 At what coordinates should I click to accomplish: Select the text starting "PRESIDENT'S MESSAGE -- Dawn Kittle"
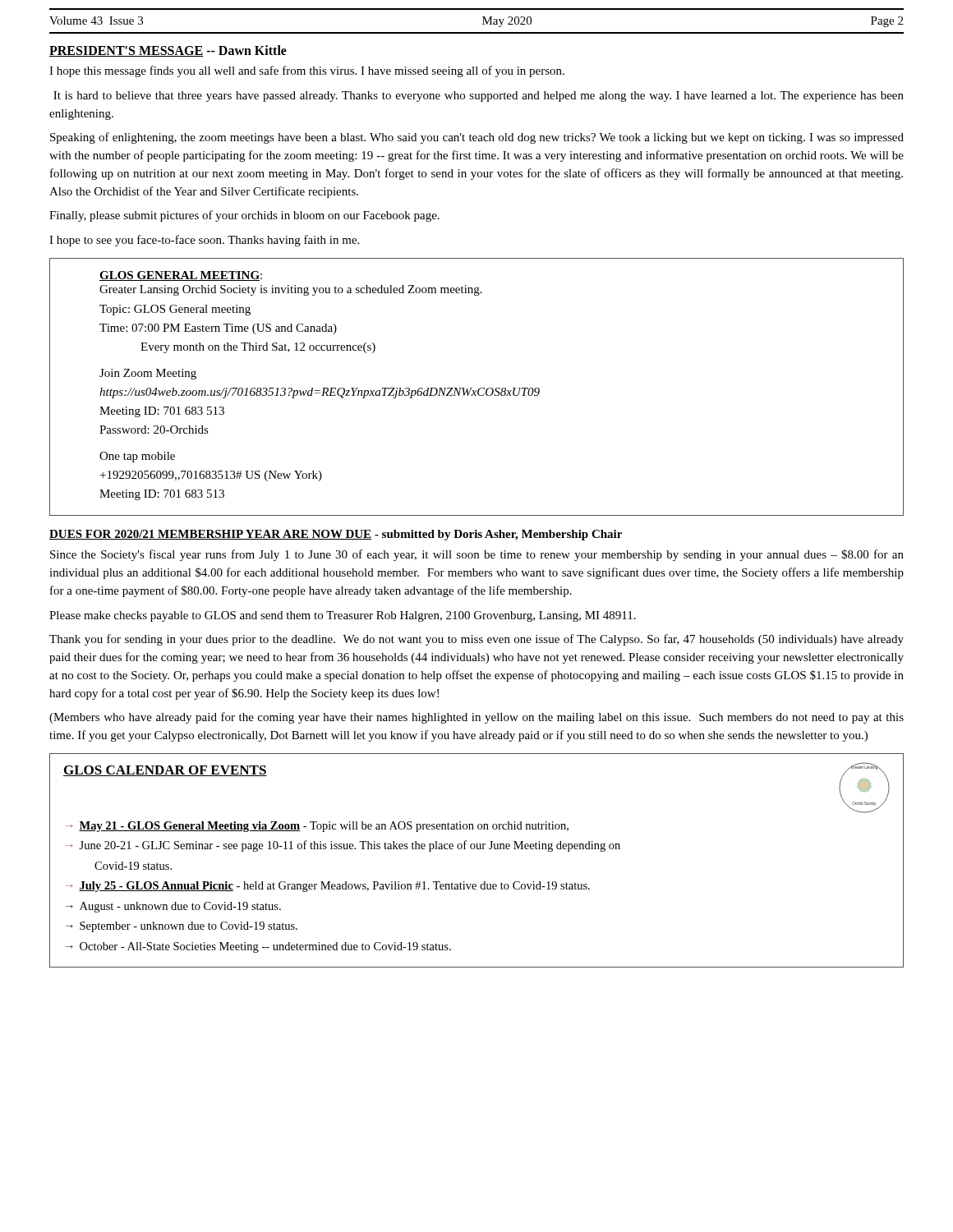tap(168, 51)
